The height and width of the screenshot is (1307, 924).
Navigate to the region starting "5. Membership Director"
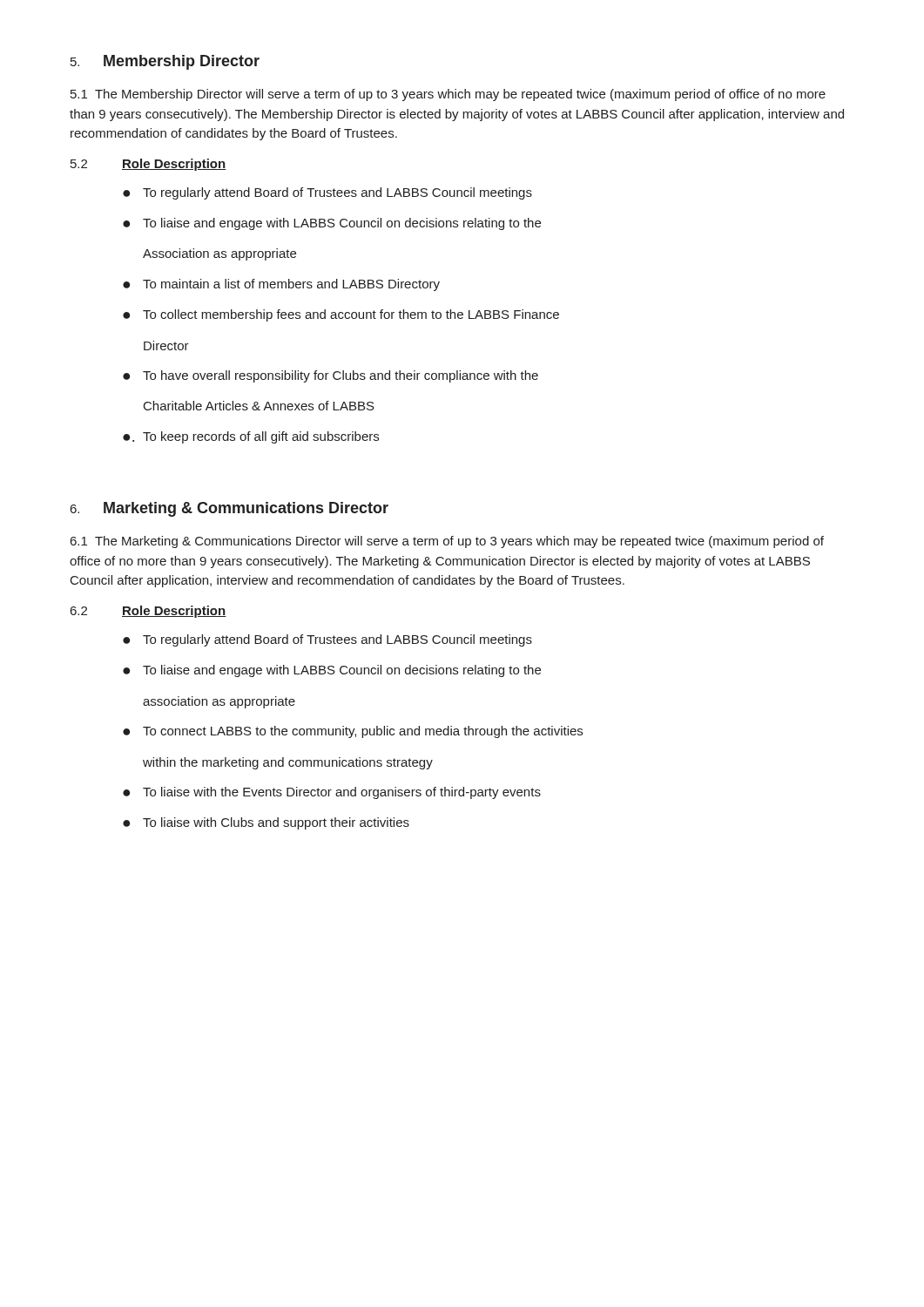point(165,61)
